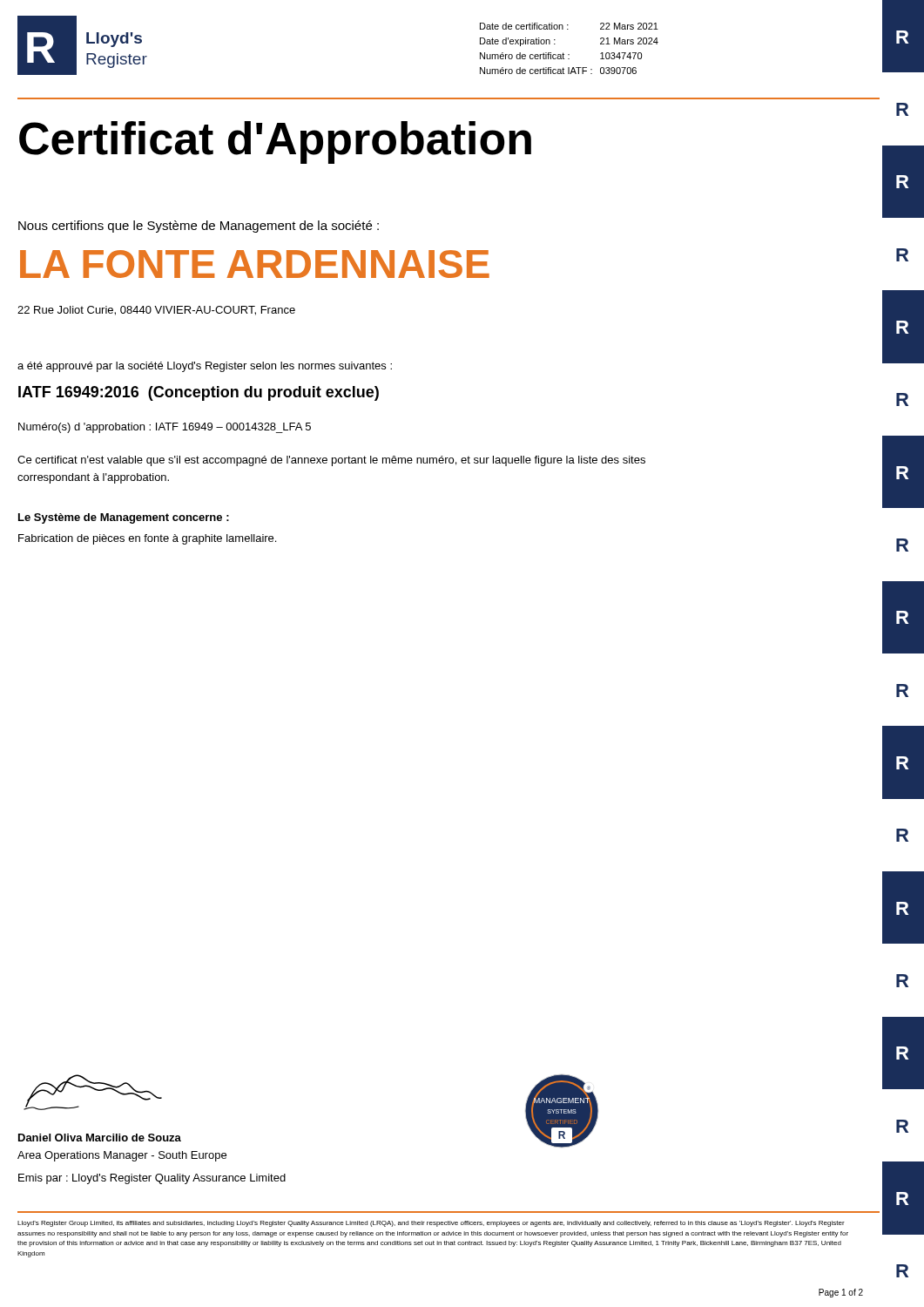This screenshot has width=924, height=1307.
Task: Point to the block beginning "Ce certificat n'est"
Action: (332, 468)
